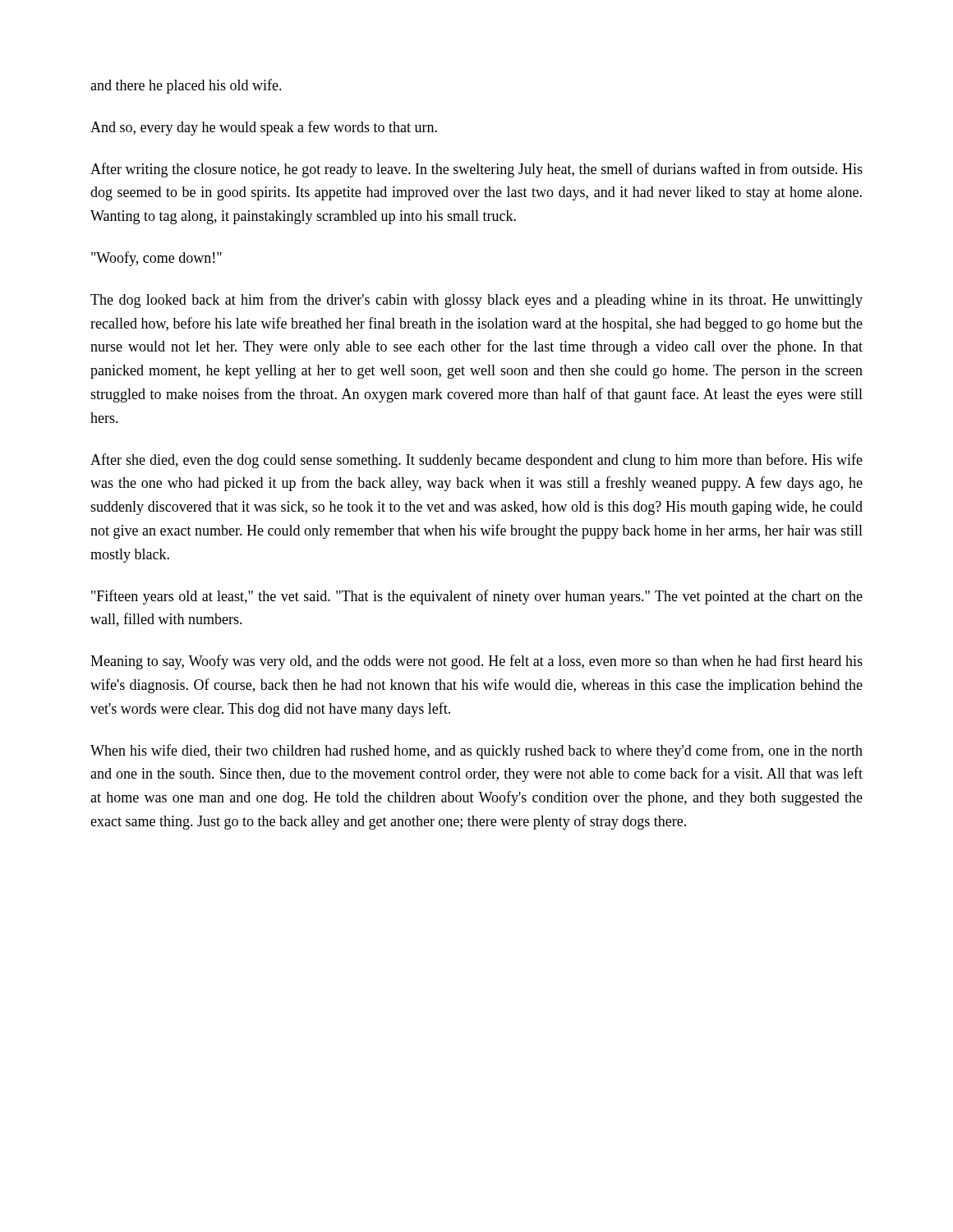
Task: Find the block on this page that starts "The dog looked back at"
Action: 476,359
